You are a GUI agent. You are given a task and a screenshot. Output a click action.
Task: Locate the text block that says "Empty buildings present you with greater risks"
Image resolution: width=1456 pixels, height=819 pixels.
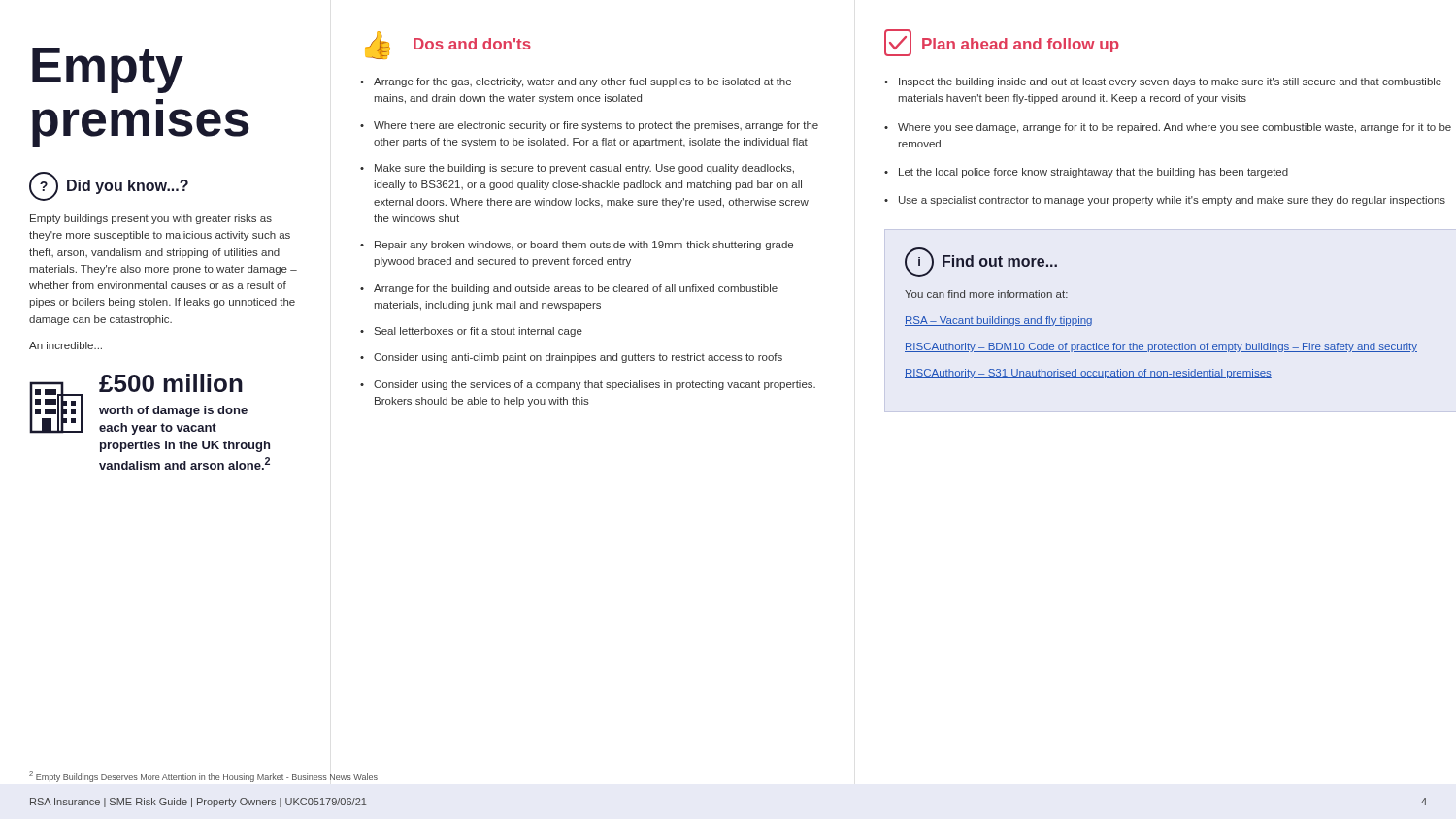point(165,269)
